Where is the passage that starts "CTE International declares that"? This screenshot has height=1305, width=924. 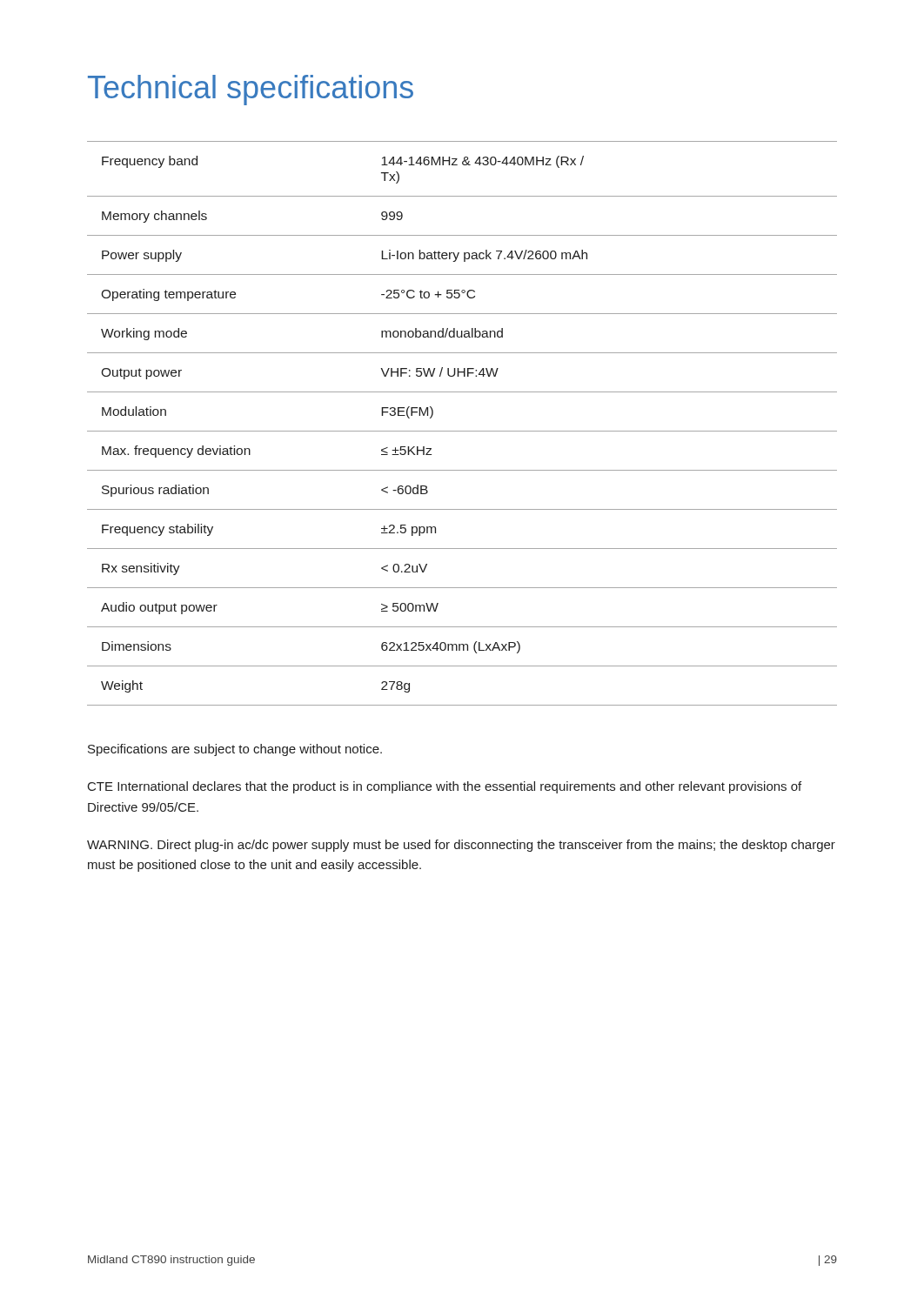444,796
